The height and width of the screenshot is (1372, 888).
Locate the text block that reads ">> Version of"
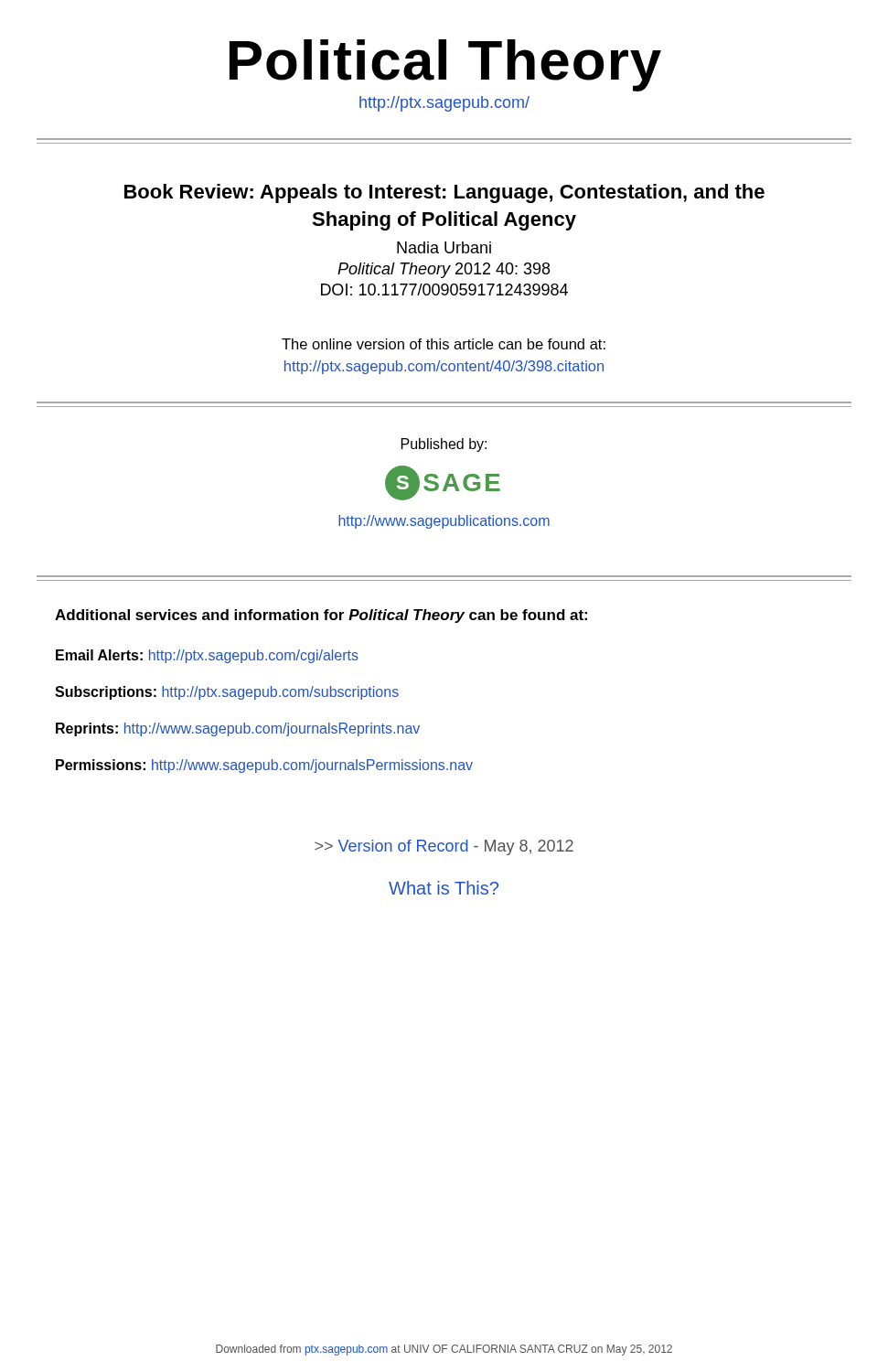(x=444, y=846)
